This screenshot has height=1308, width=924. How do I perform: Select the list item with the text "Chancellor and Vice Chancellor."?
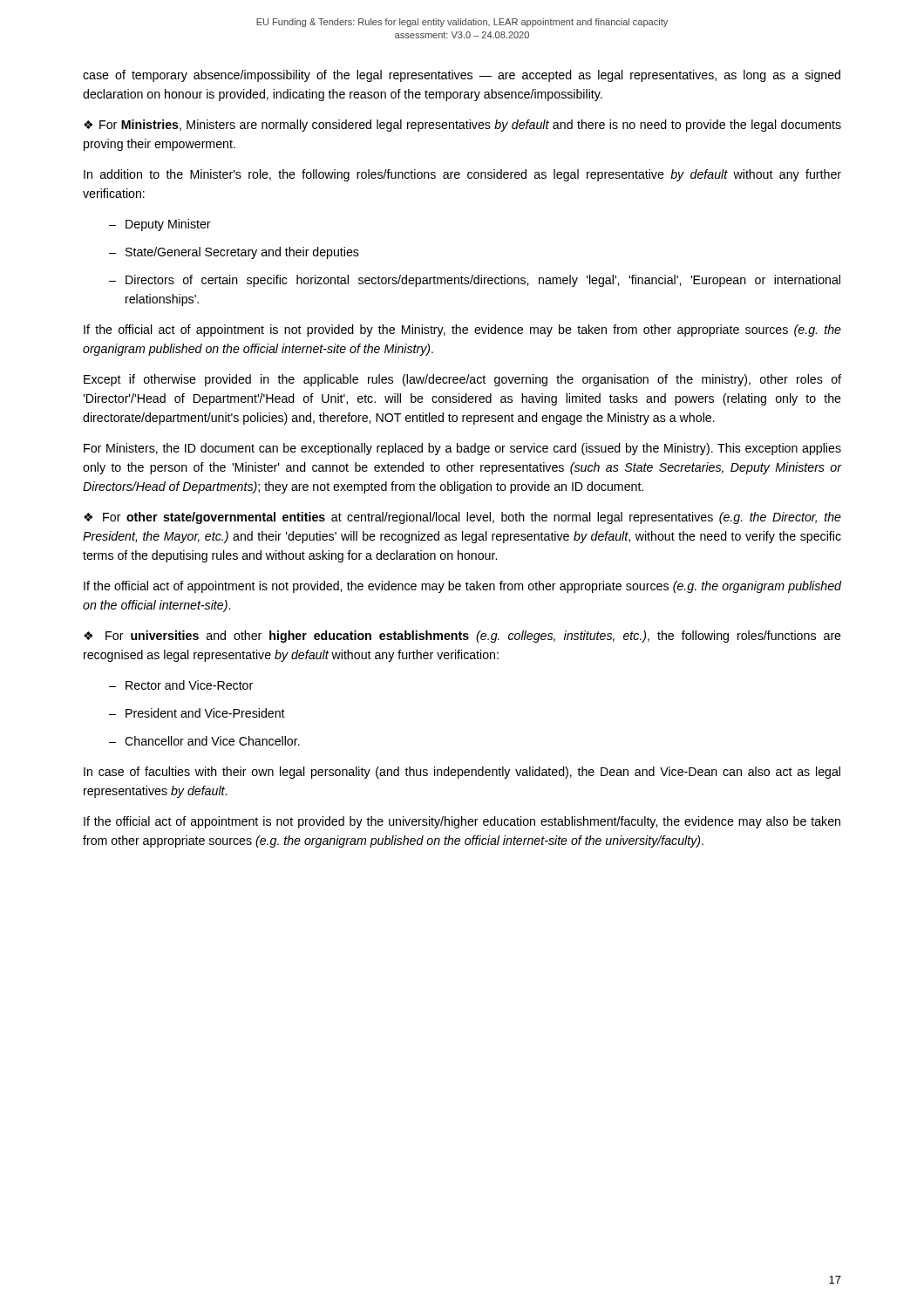pos(213,741)
